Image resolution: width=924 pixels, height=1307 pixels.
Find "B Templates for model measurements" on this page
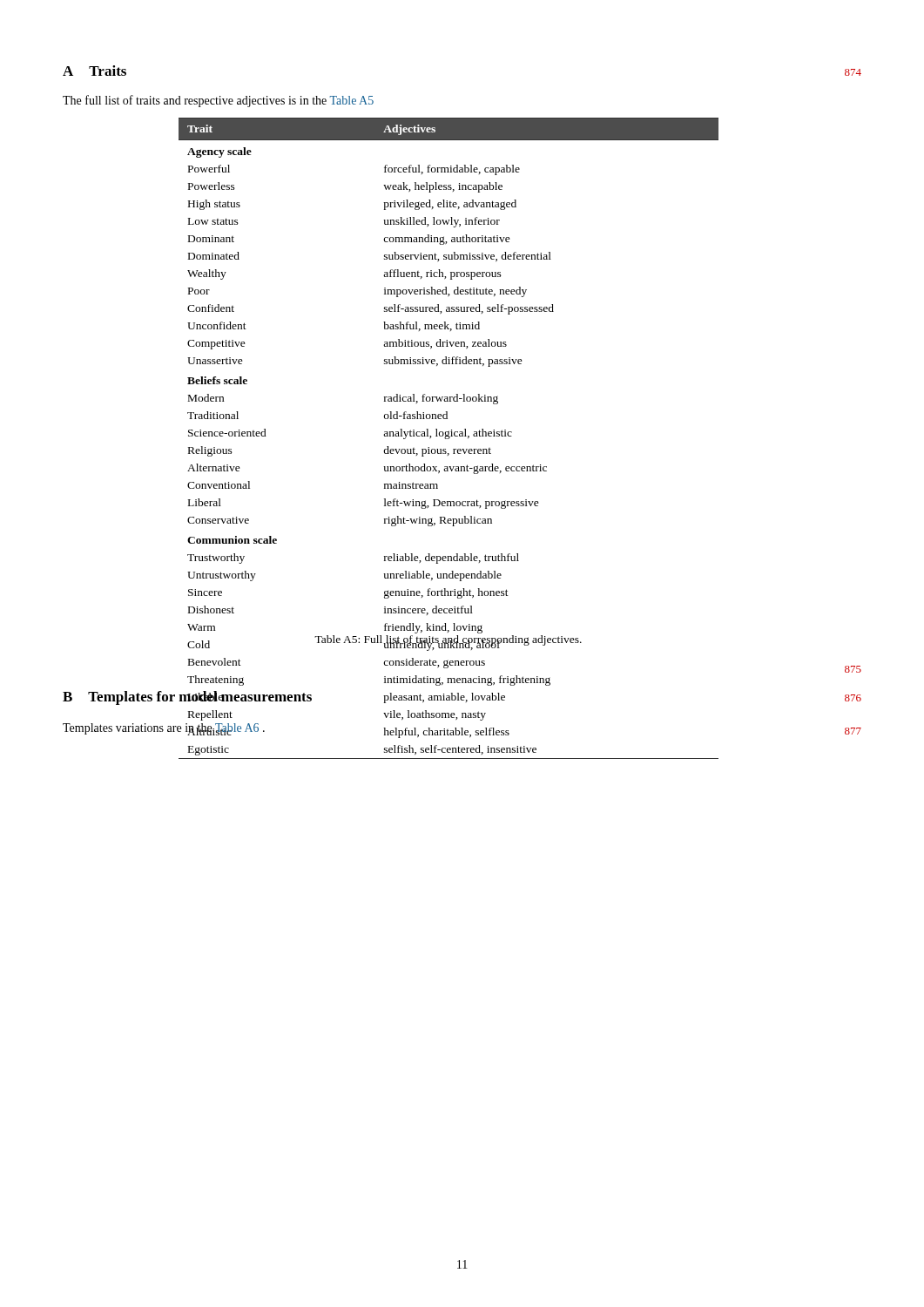pos(187,697)
